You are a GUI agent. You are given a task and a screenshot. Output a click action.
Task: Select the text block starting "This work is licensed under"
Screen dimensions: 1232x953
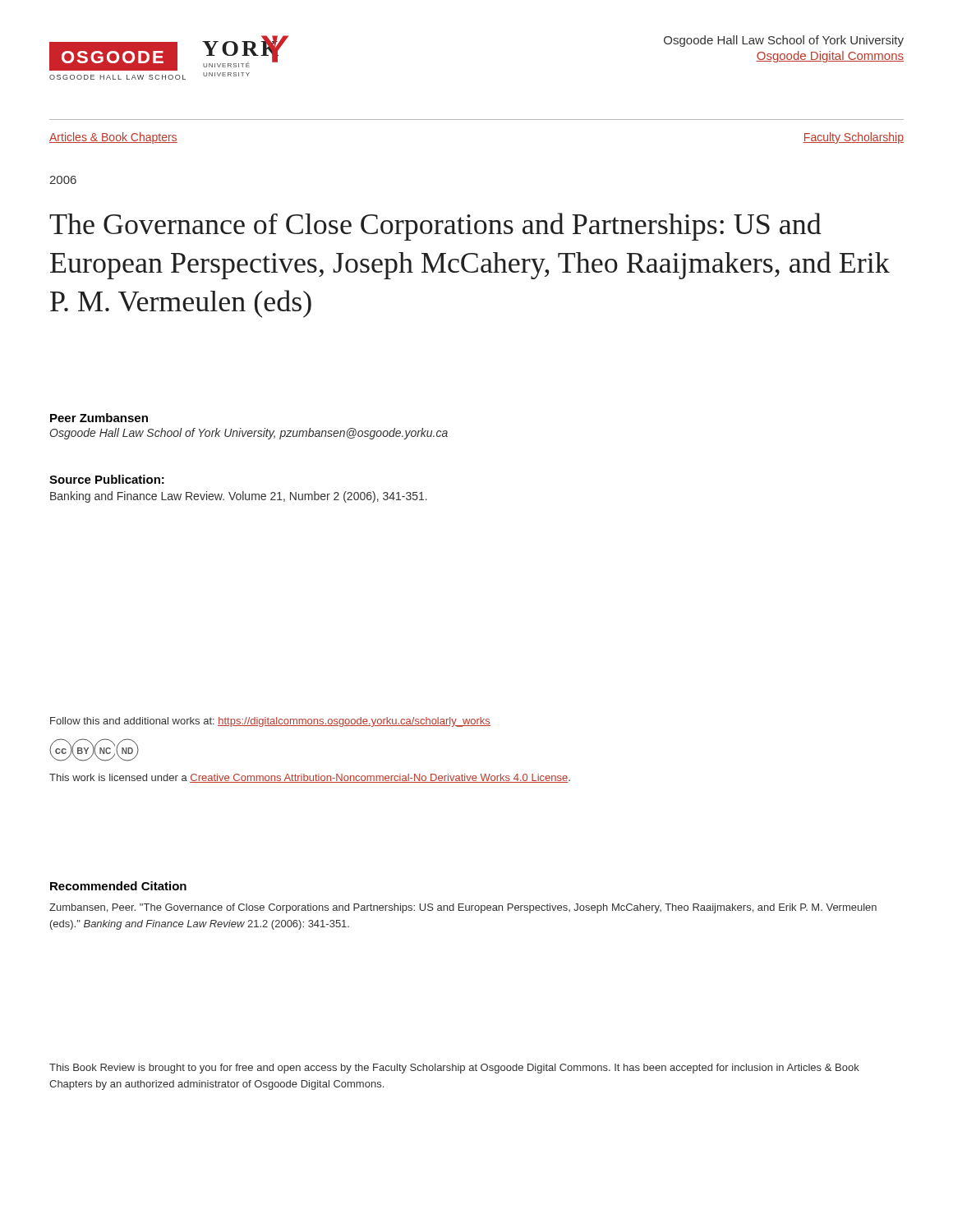point(310,777)
